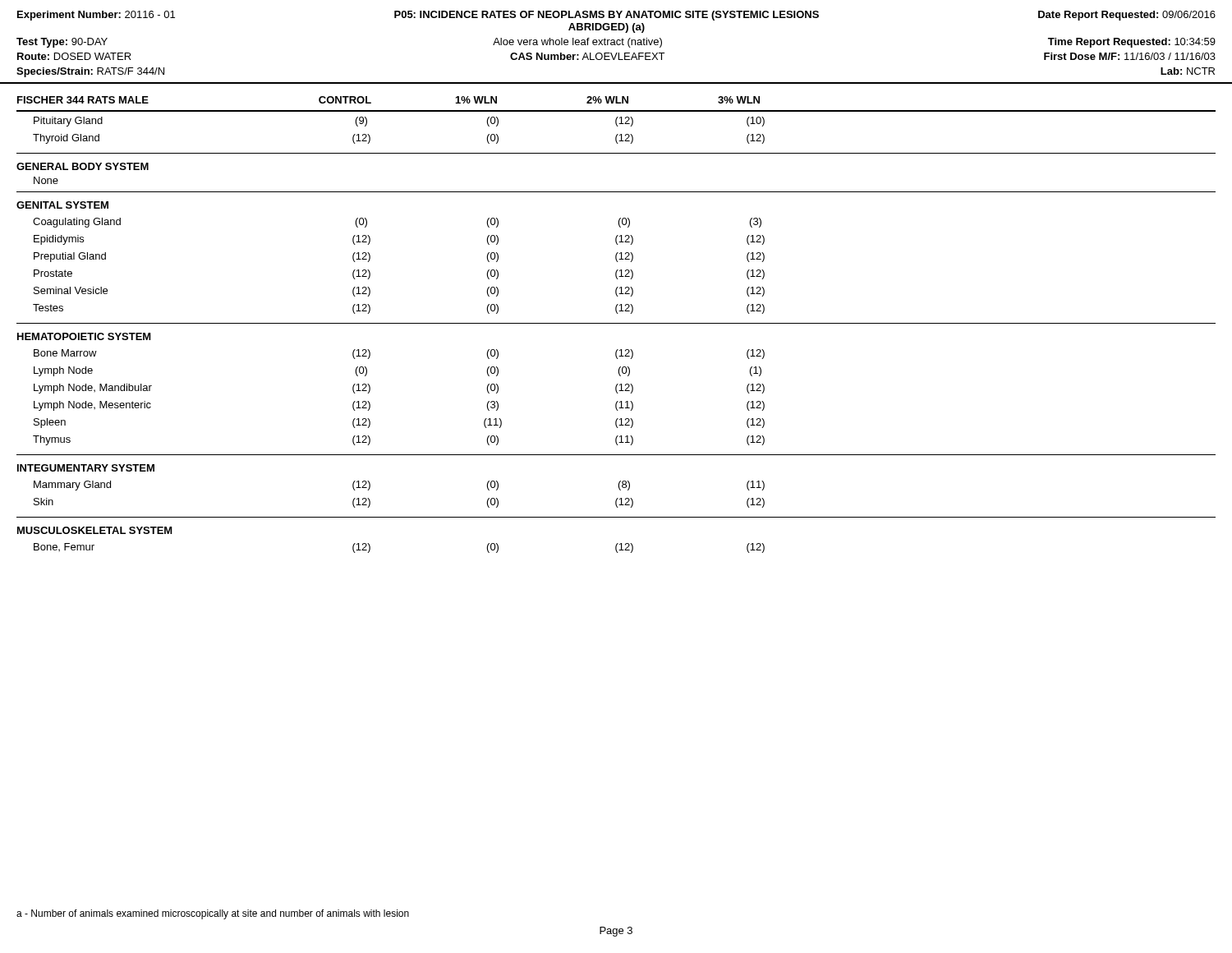Click on the footnote with the text "a - Number of animals"
Screen dimensions: 953x1232
(x=213, y=914)
